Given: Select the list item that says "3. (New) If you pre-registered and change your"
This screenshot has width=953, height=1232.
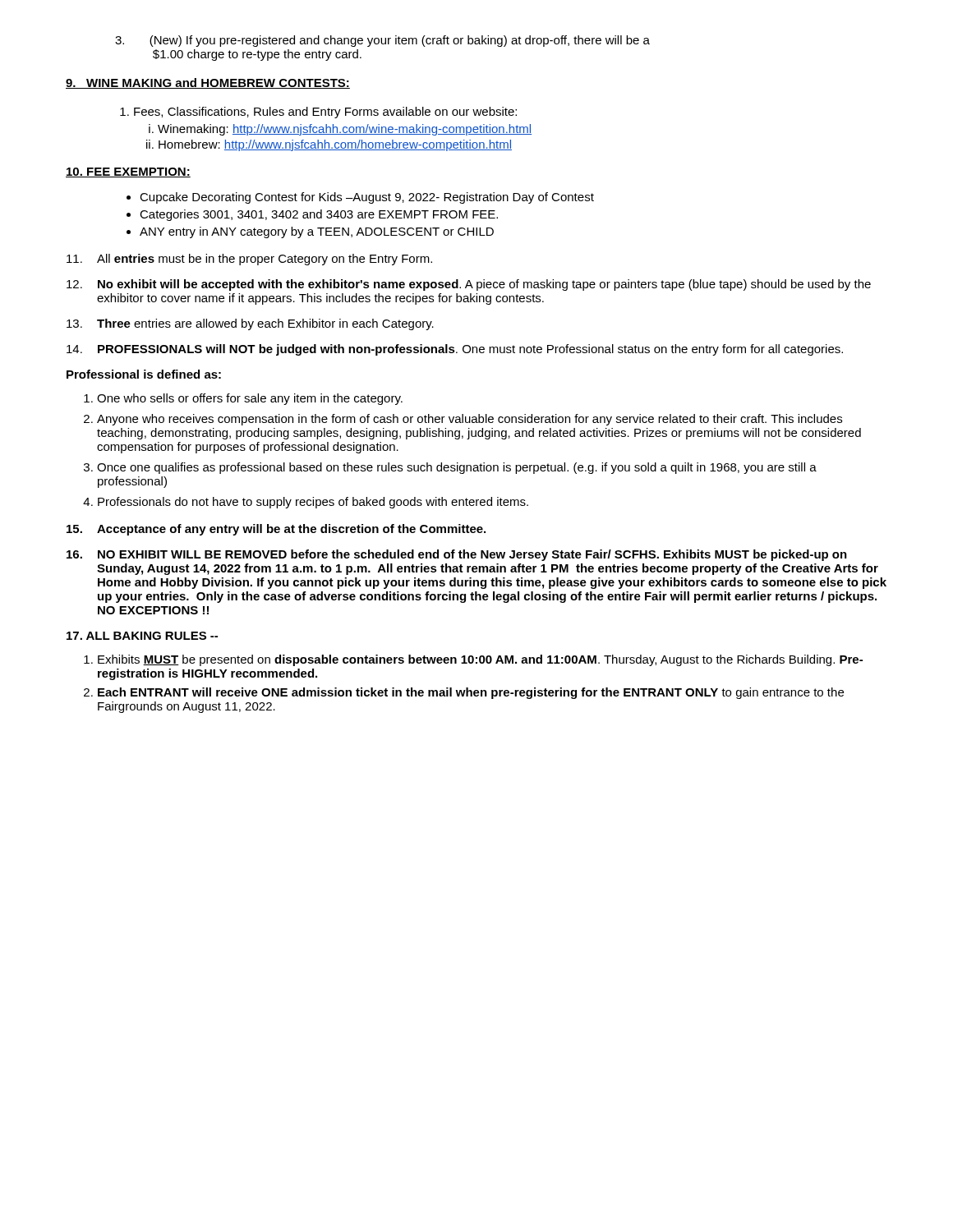Looking at the screenshot, I should click(x=382, y=47).
